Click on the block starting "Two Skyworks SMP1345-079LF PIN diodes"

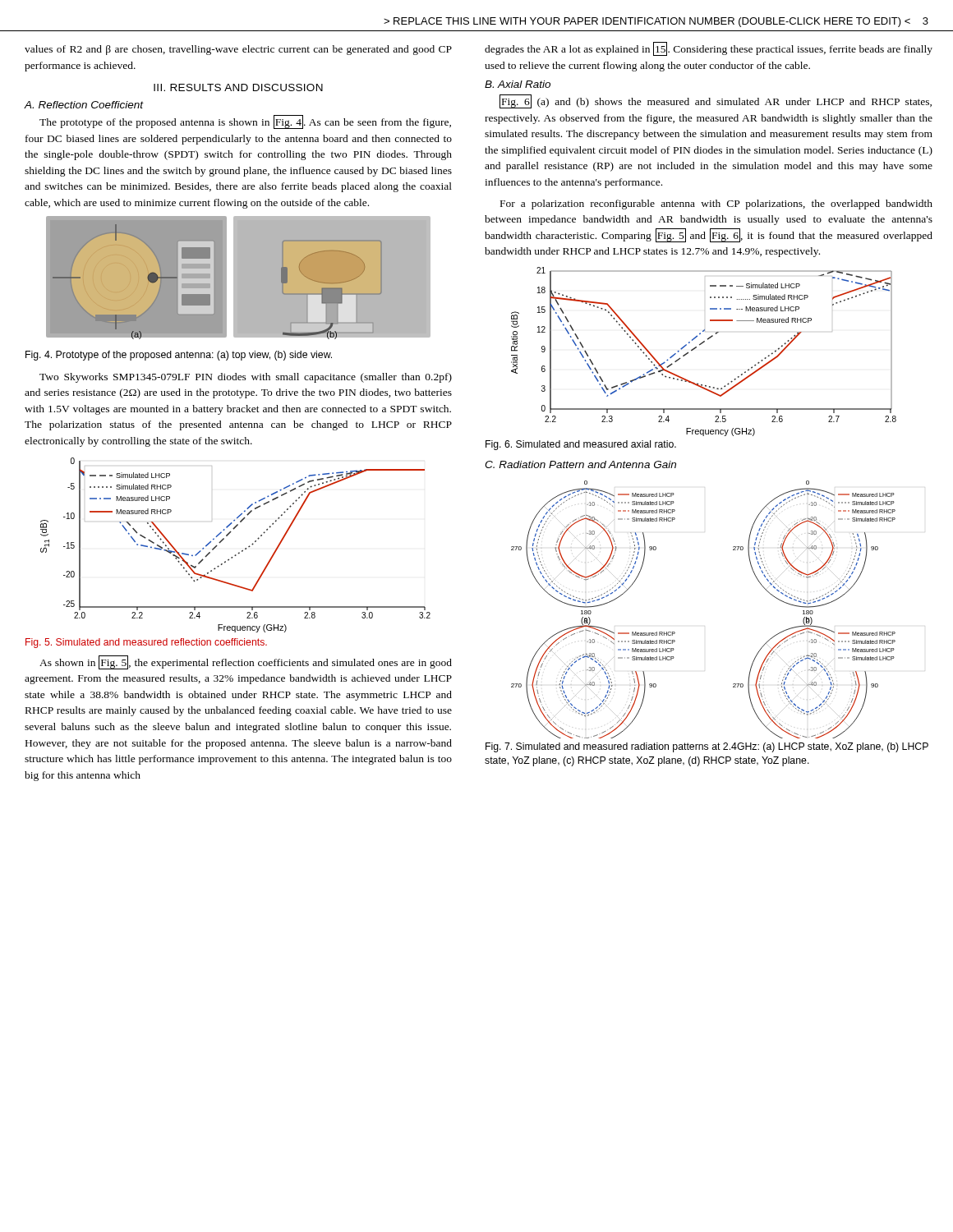click(x=238, y=409)
